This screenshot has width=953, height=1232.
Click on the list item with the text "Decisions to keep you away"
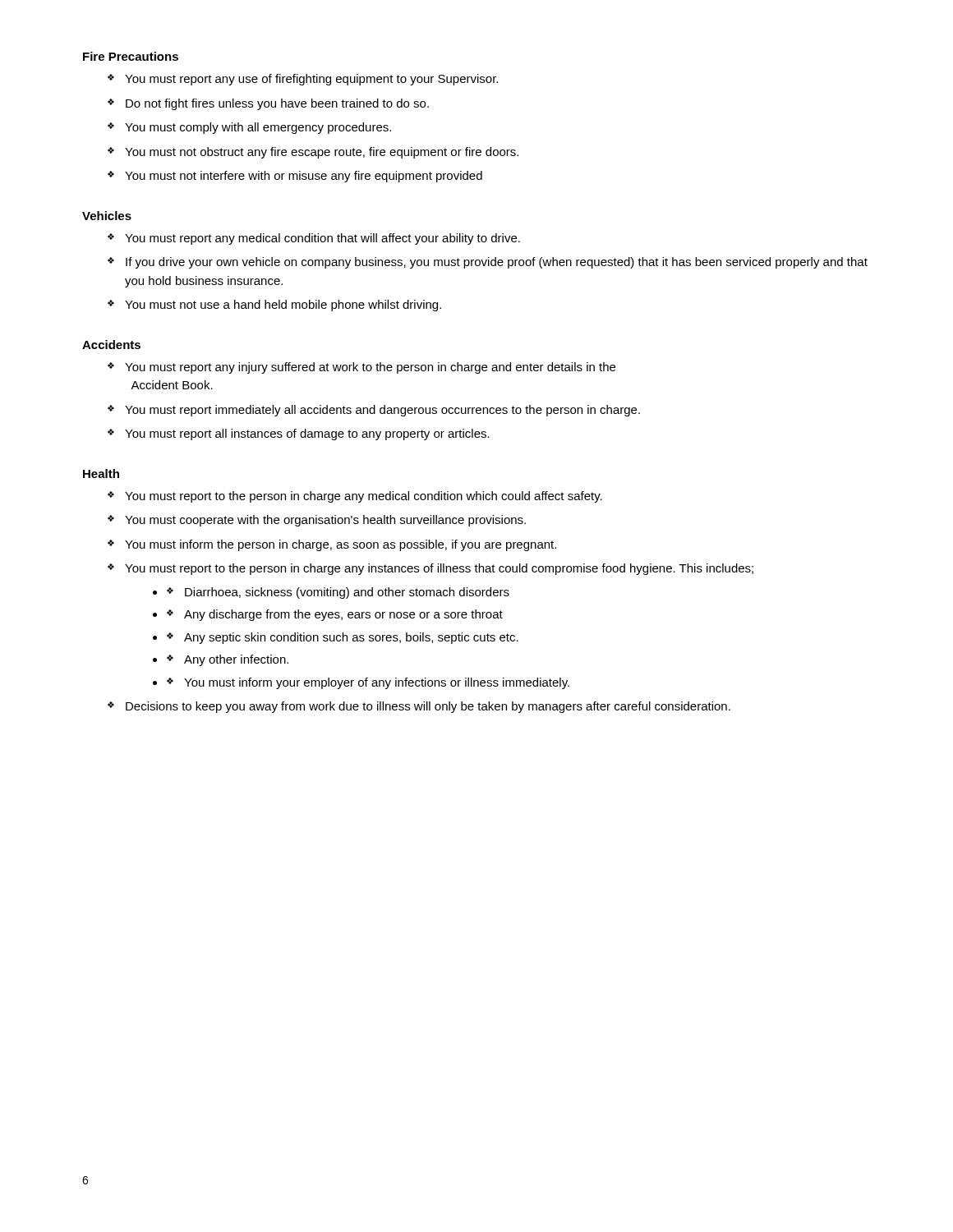pos(428,706)
